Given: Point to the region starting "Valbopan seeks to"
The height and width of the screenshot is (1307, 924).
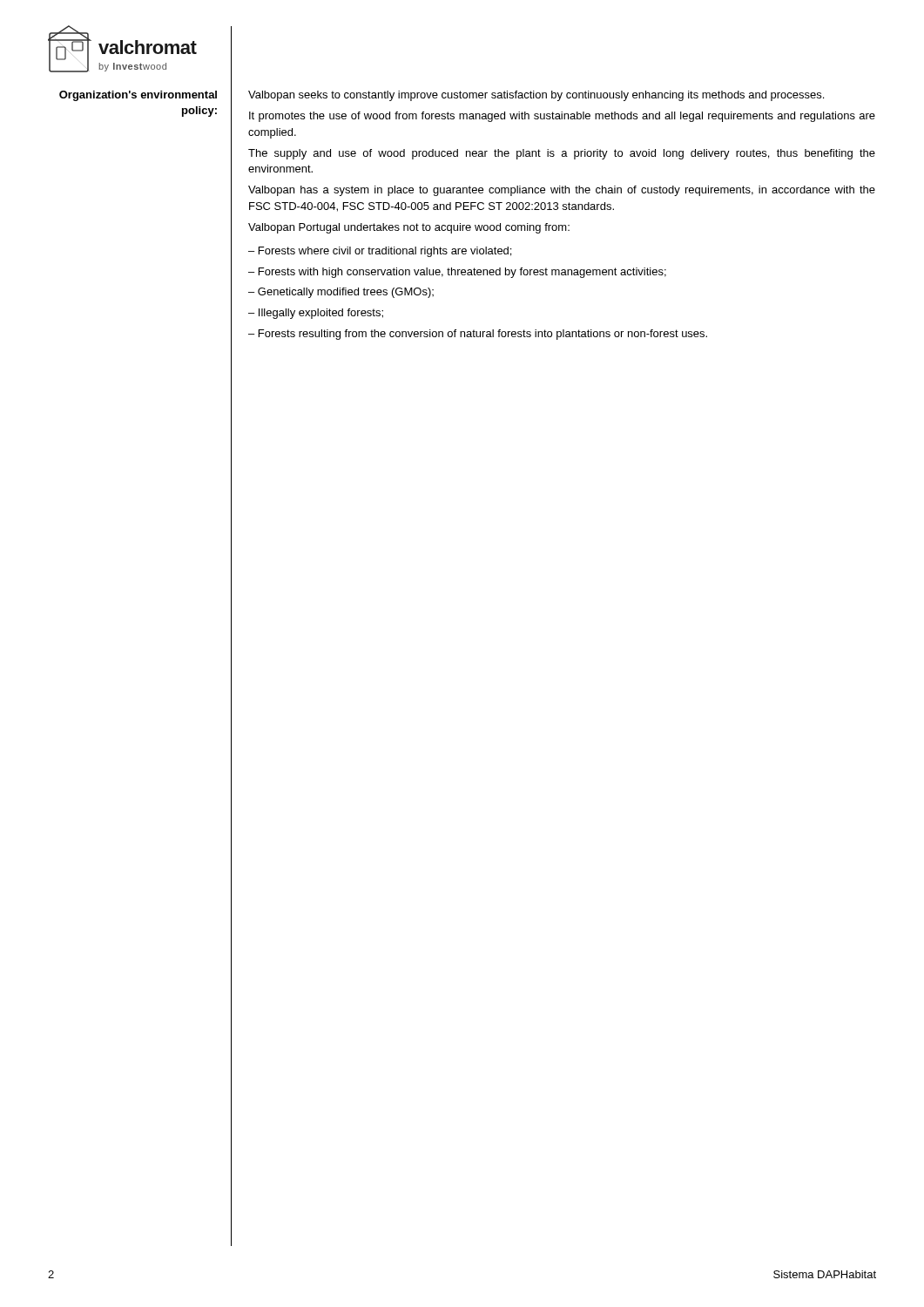Looking at the screenshot, I should click(537, 94).
